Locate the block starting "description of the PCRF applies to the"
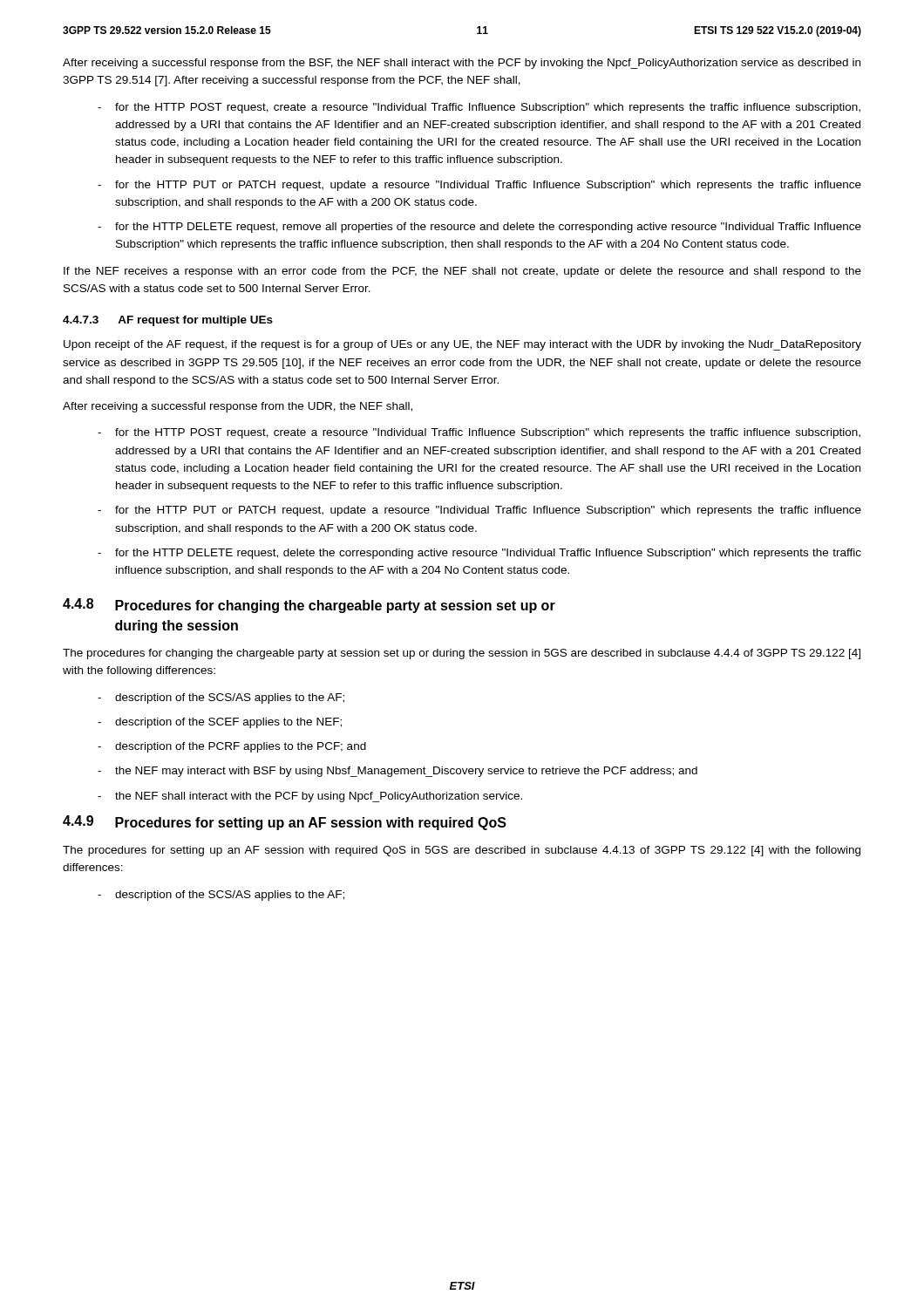Viewport: 924px width, 1308px height. click(x=232, y=747)
